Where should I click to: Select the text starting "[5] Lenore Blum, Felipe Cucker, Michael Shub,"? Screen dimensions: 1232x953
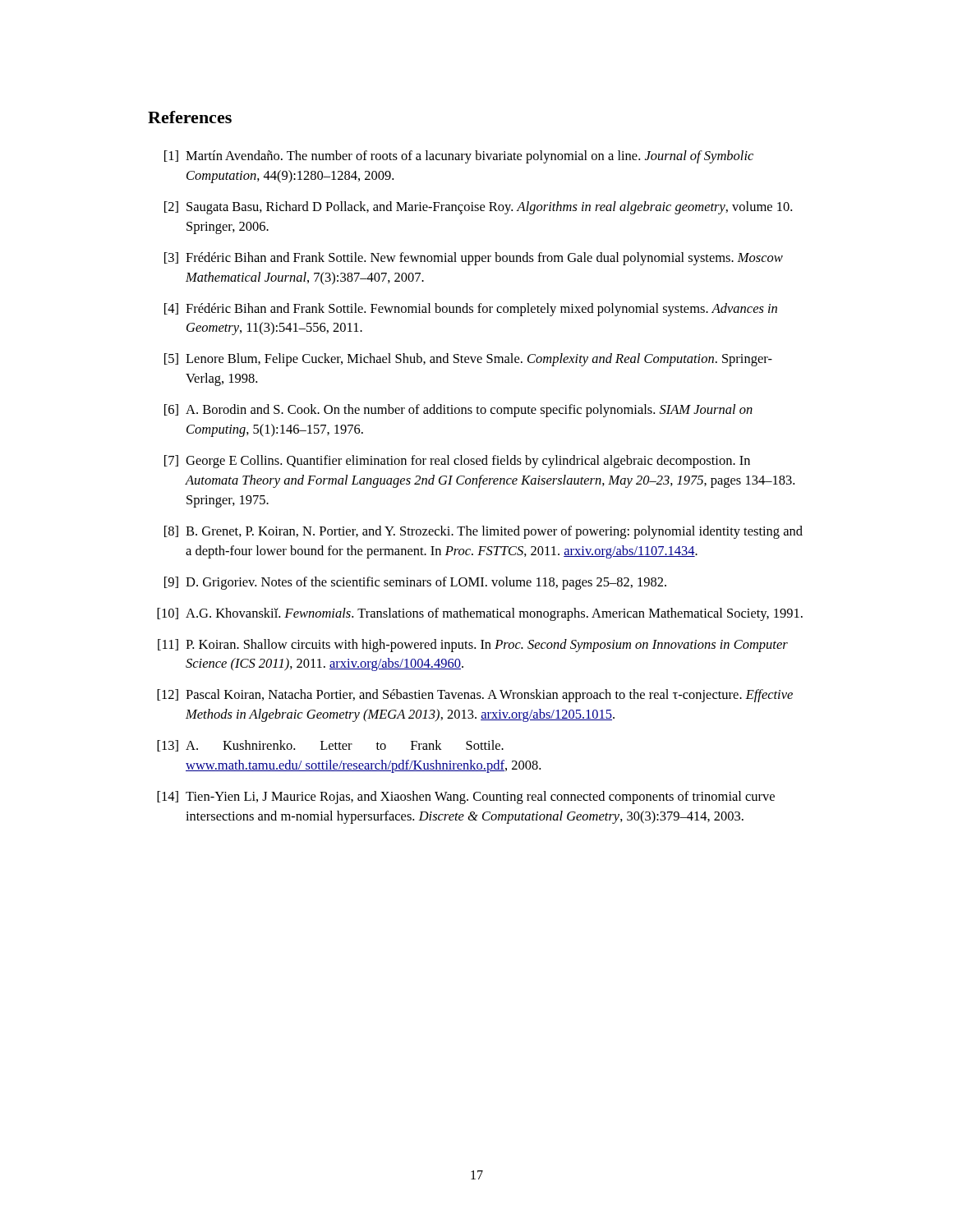[476, 369]
